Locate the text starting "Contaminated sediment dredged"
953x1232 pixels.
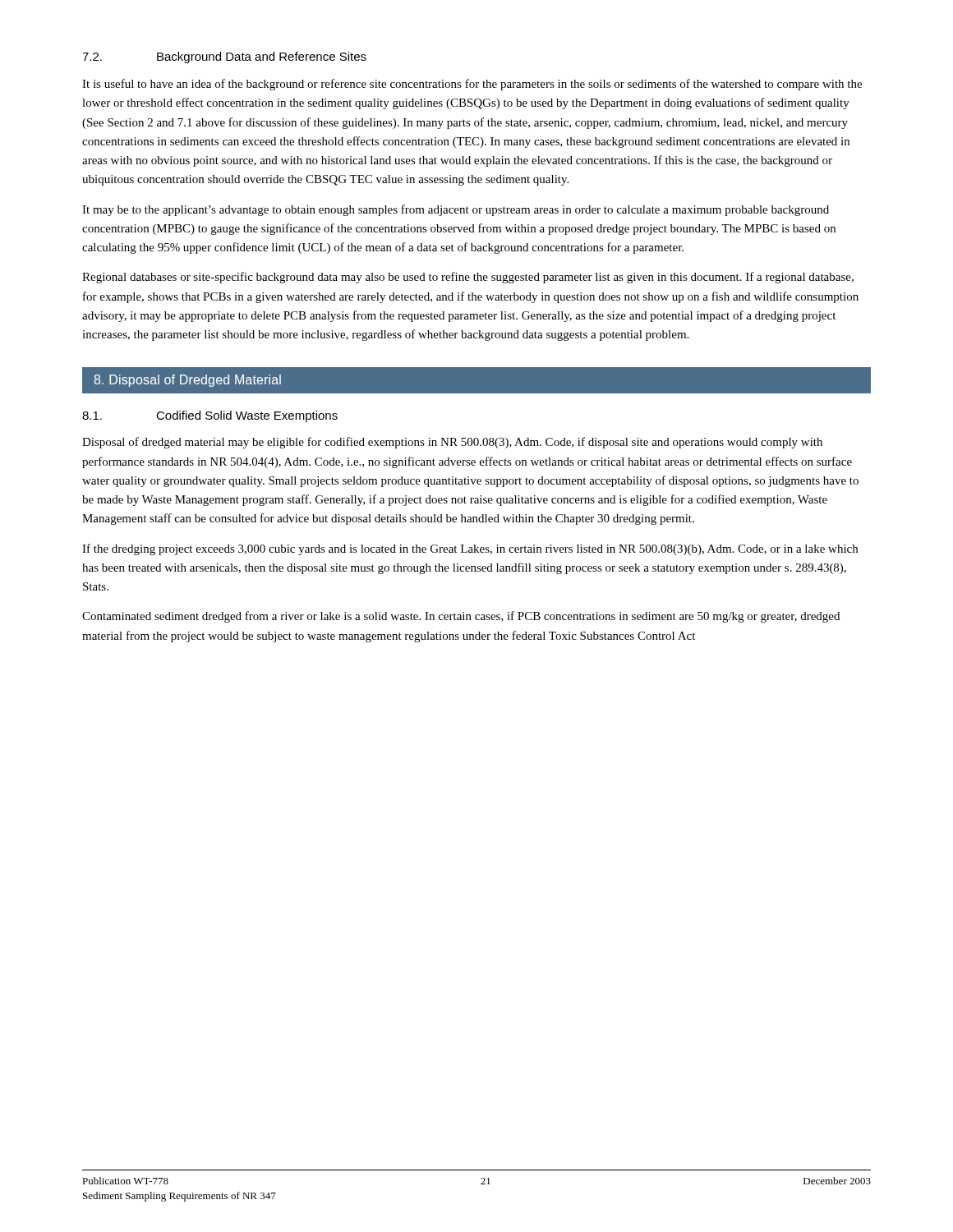461,626
